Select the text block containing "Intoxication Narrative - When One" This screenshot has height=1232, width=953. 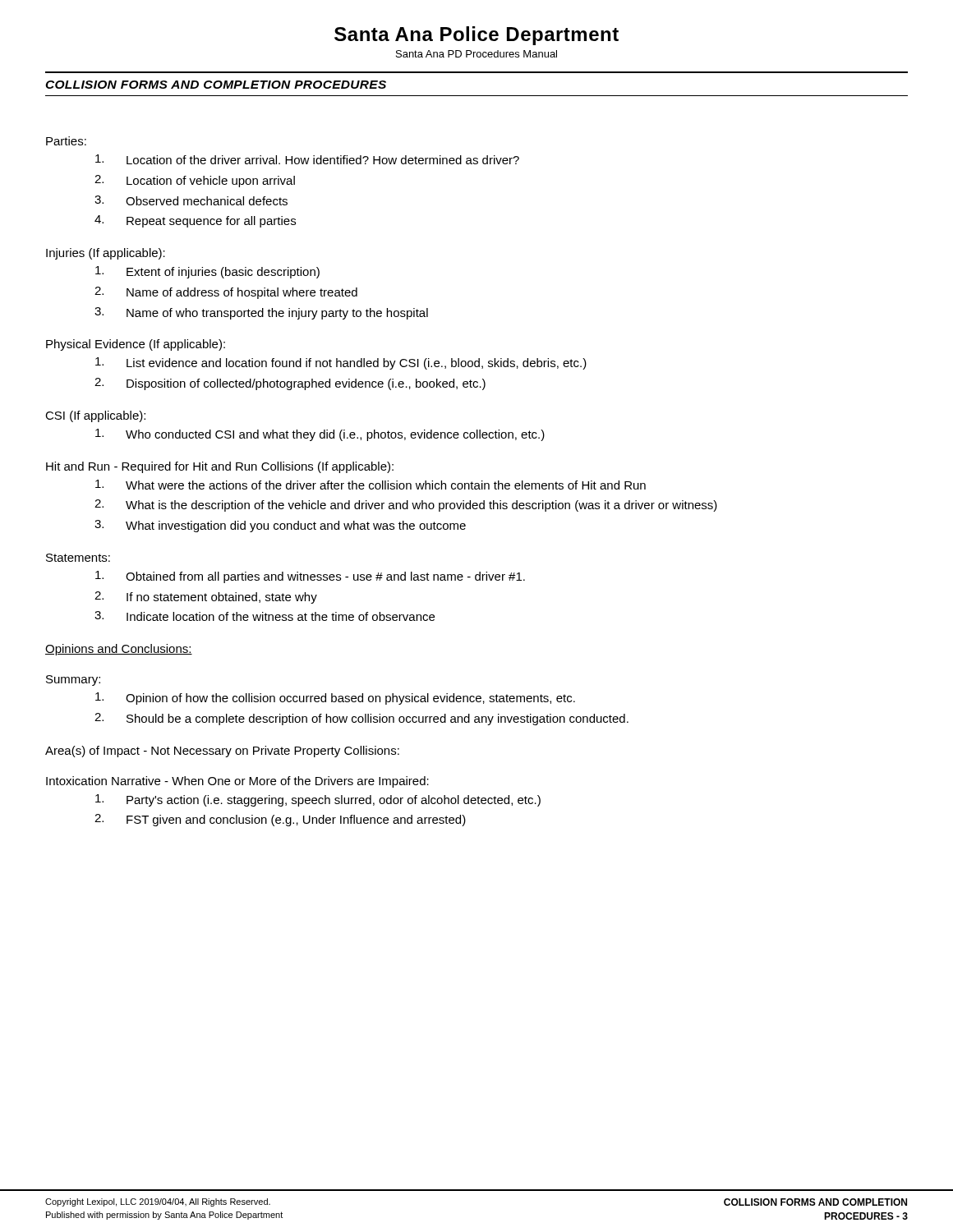click(x=237, y=780)
